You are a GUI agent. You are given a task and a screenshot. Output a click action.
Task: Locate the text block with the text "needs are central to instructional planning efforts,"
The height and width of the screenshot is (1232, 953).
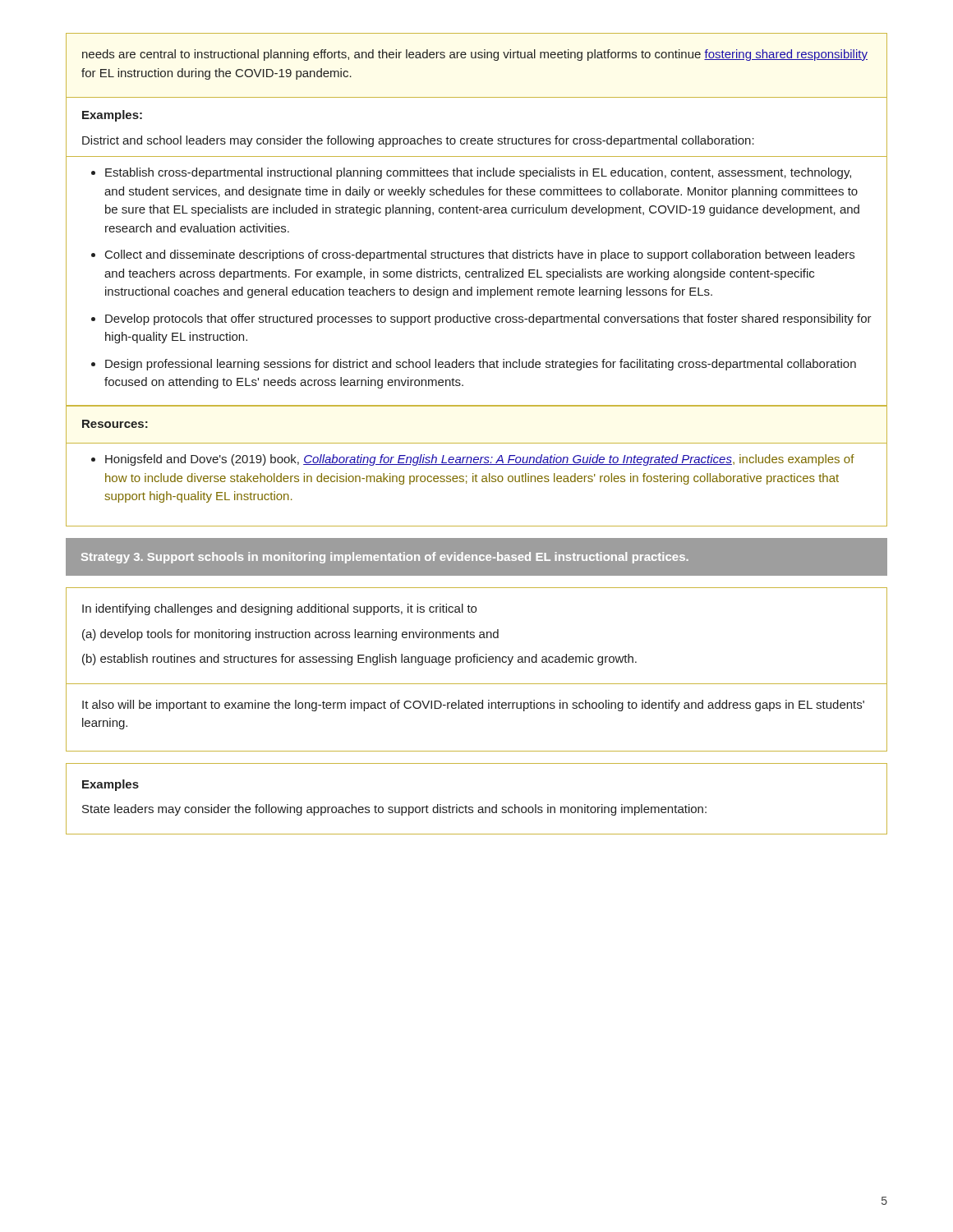click(476, 279)
